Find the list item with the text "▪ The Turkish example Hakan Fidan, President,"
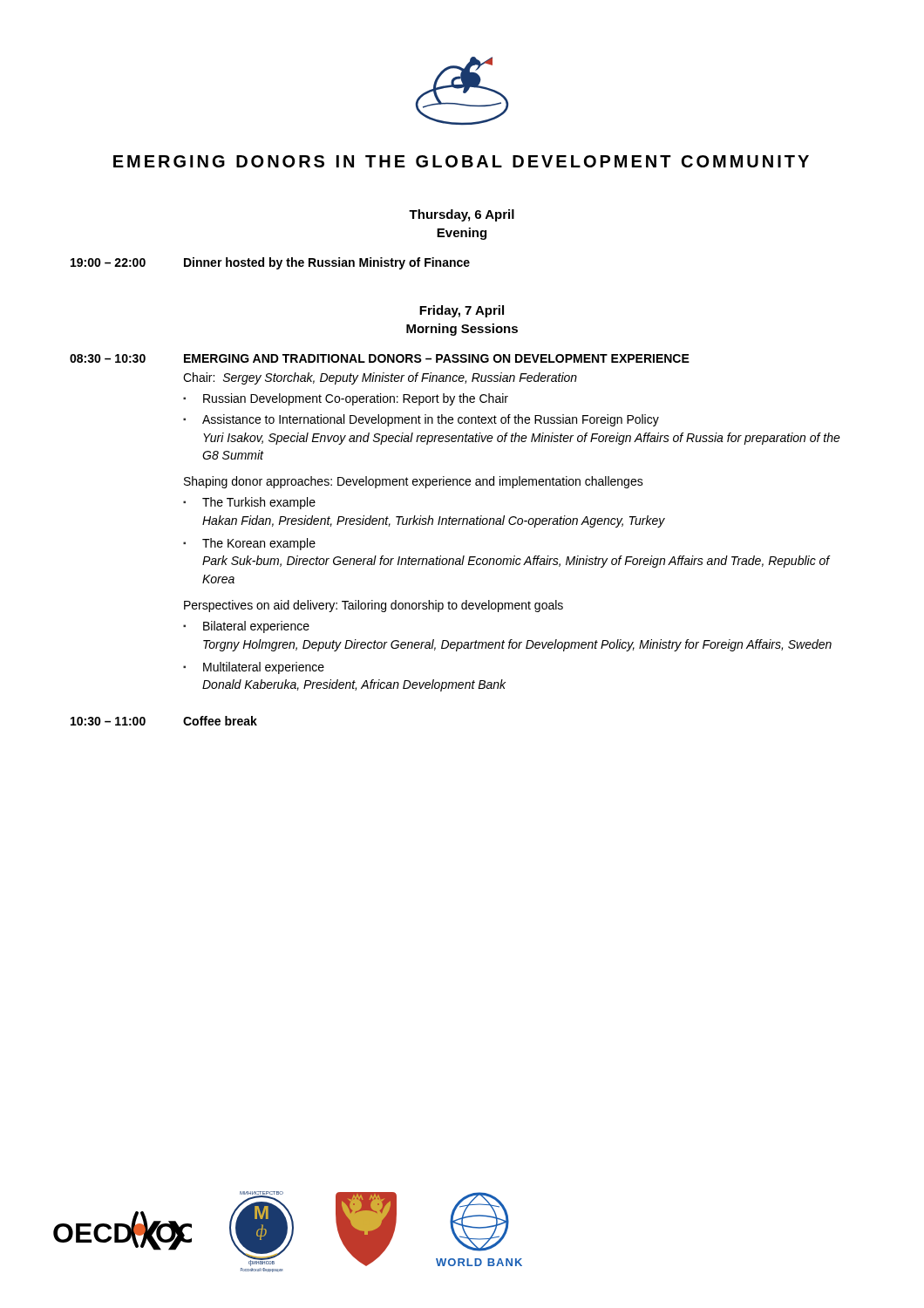This screenshot has width=924, height=1308. 519,512
